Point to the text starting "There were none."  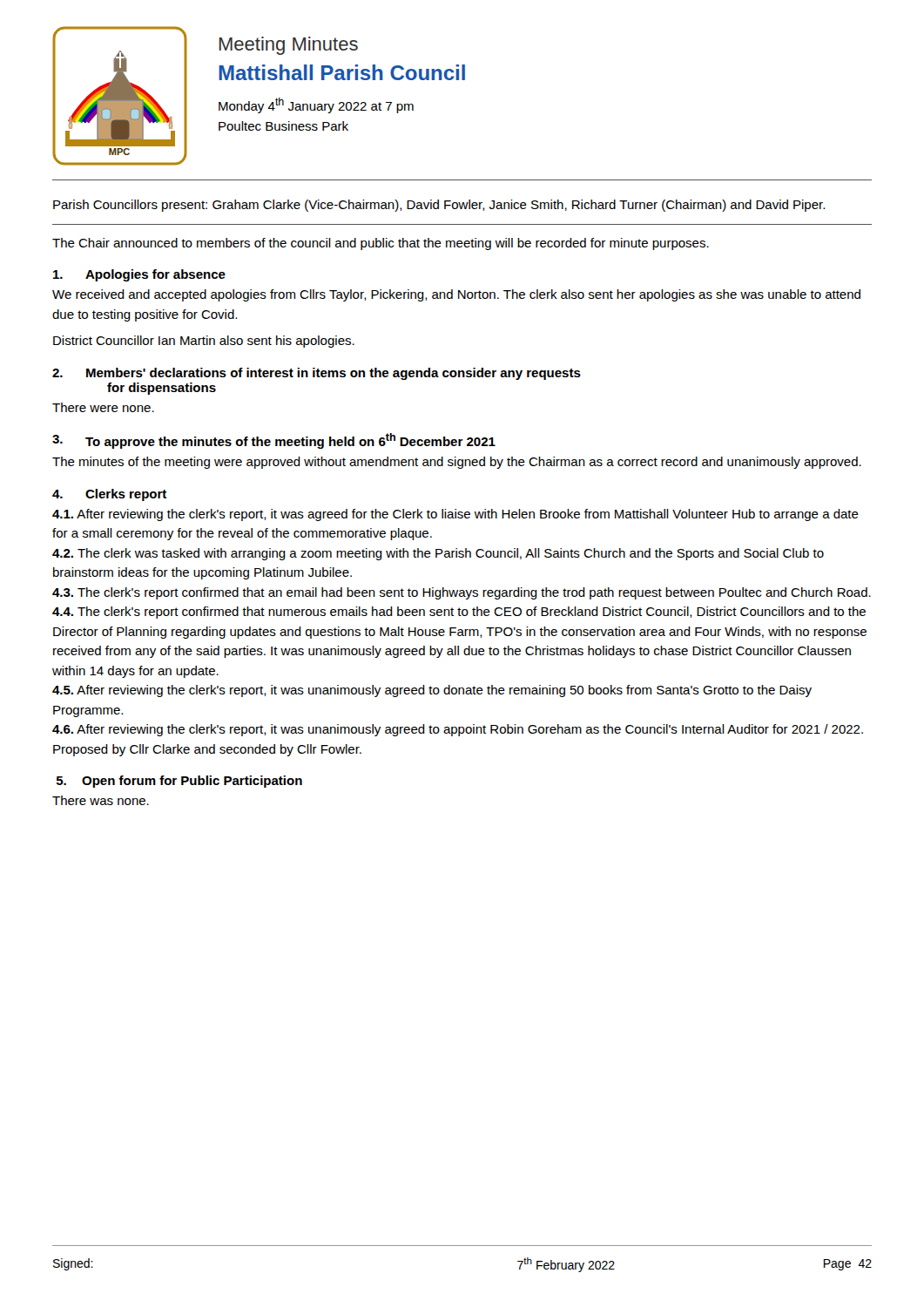(103, 407)
